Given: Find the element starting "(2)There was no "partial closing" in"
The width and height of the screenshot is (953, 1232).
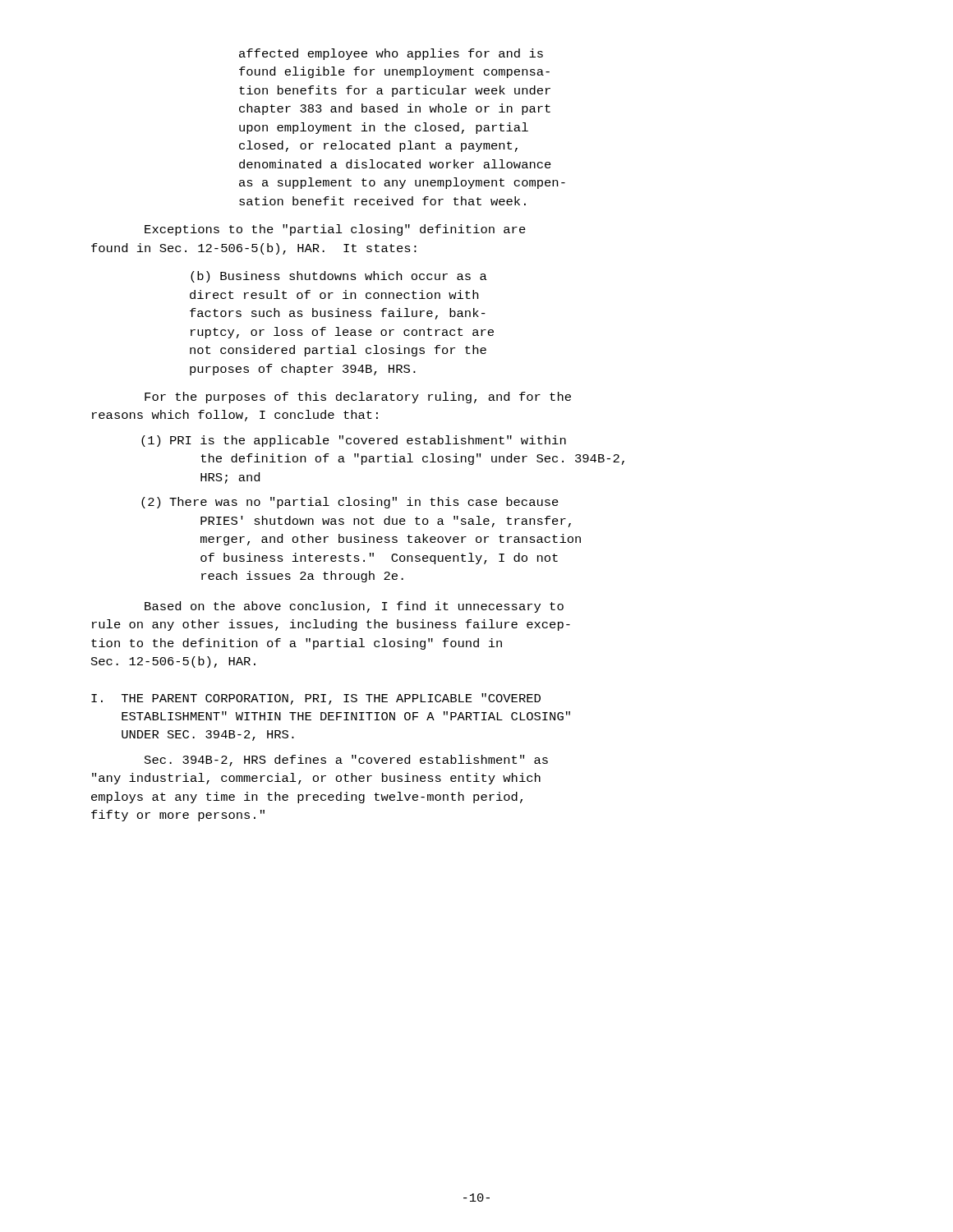Looking at the screenshot, I should 512,540.
